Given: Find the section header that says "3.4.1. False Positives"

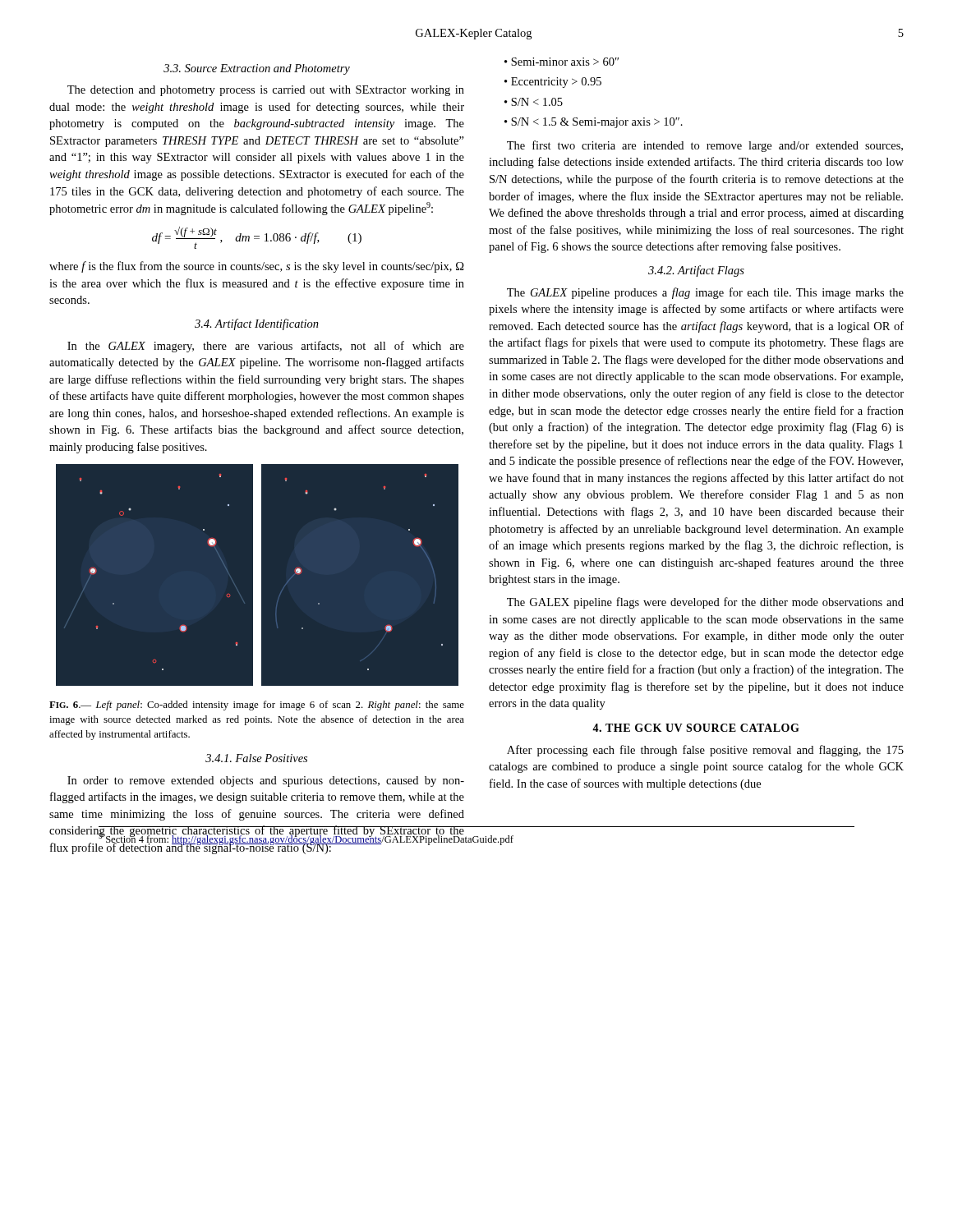Looking at the screenshot, I should coord(257,758).
